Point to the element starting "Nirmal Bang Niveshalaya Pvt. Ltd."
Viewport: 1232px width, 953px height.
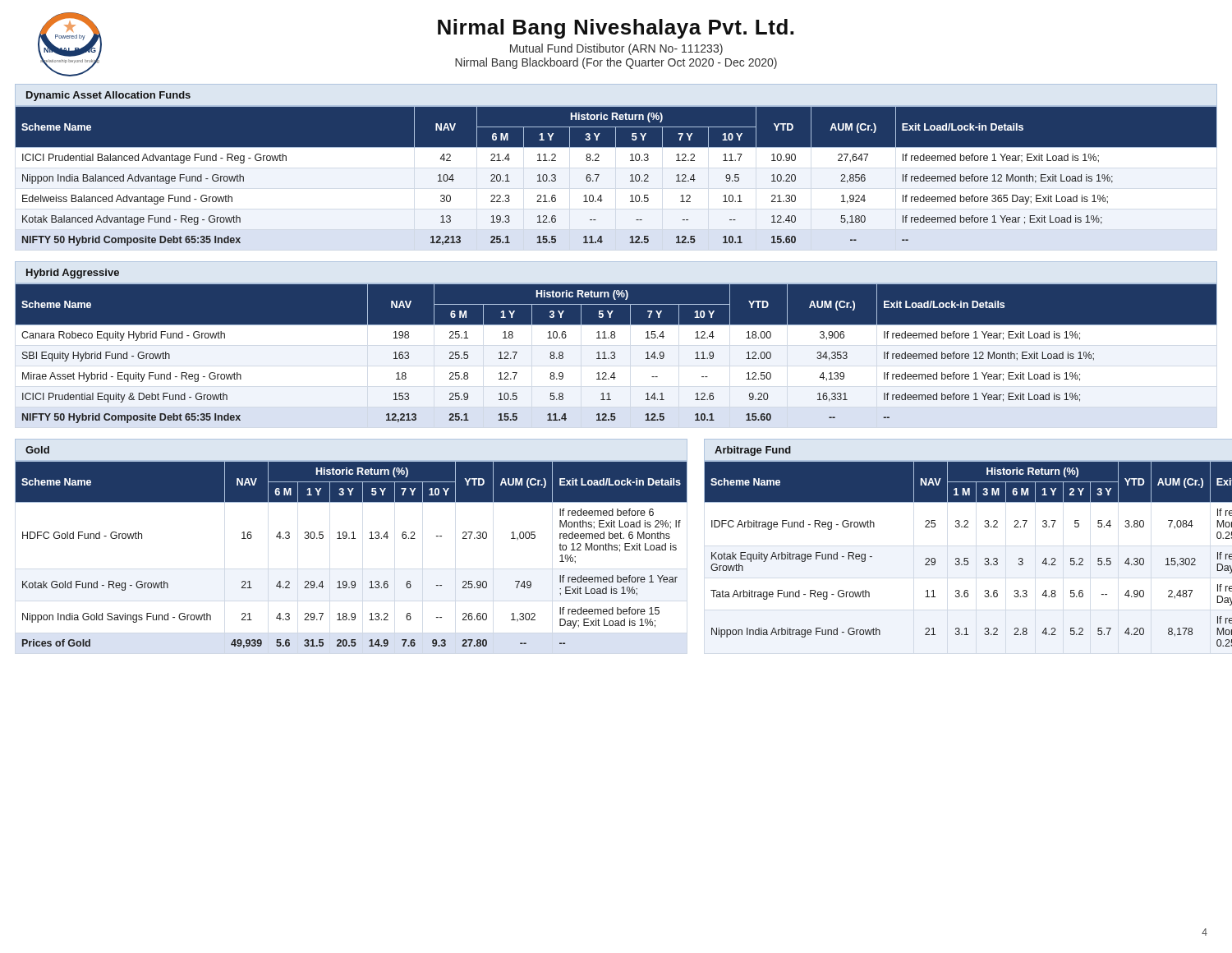pos(616,27)
